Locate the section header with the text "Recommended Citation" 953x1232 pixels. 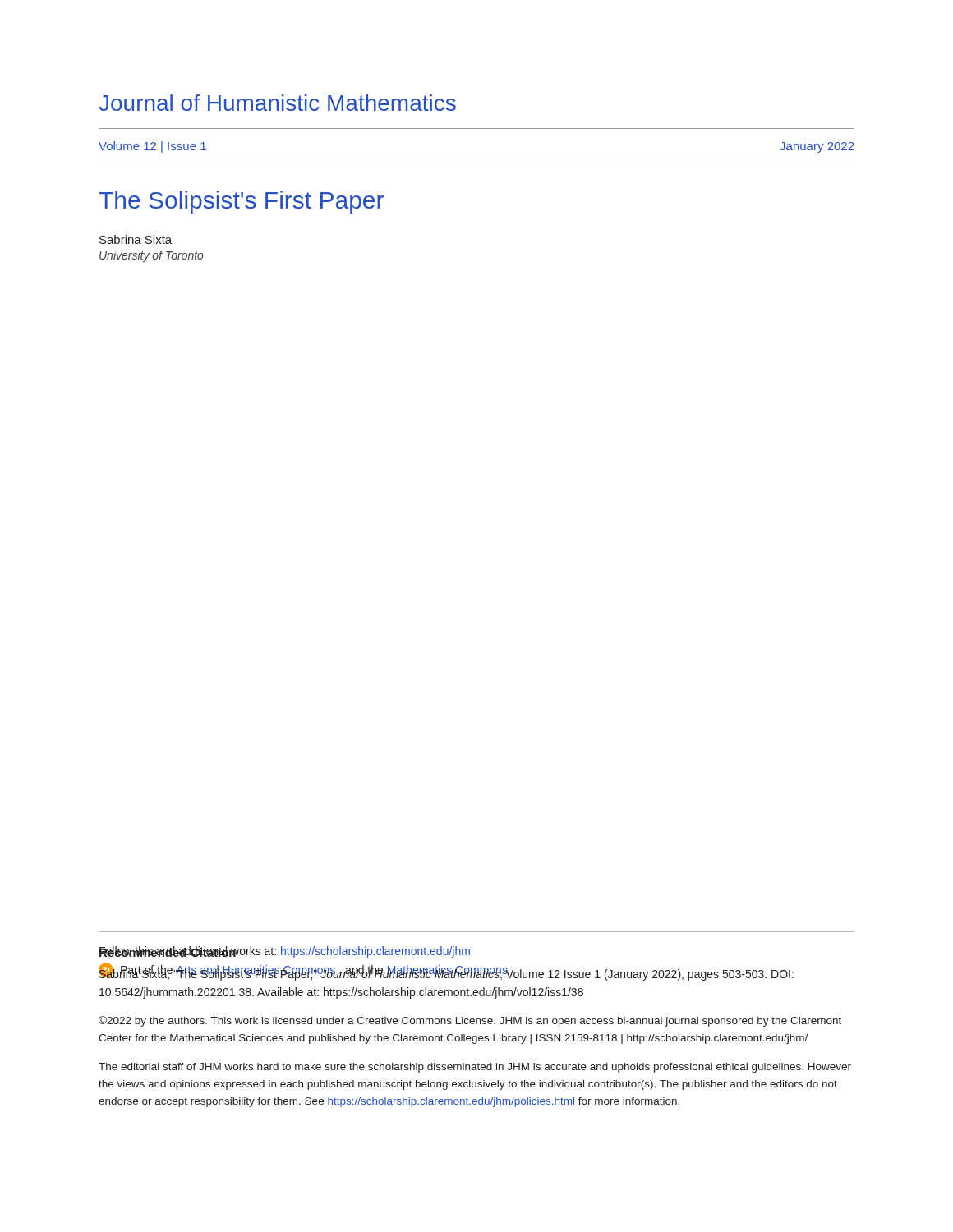(167, 952)
